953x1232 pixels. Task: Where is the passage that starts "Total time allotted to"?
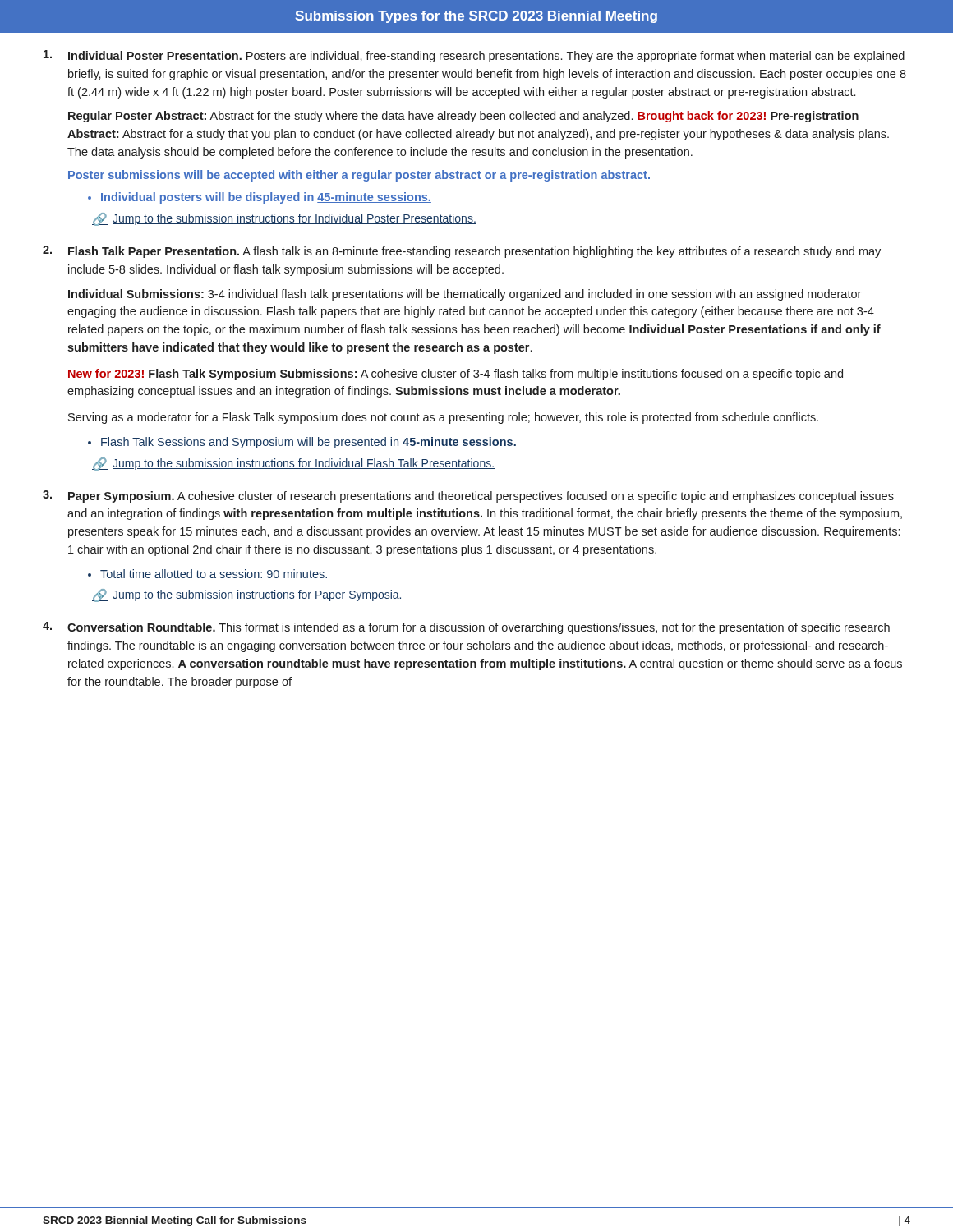point(214,574)
